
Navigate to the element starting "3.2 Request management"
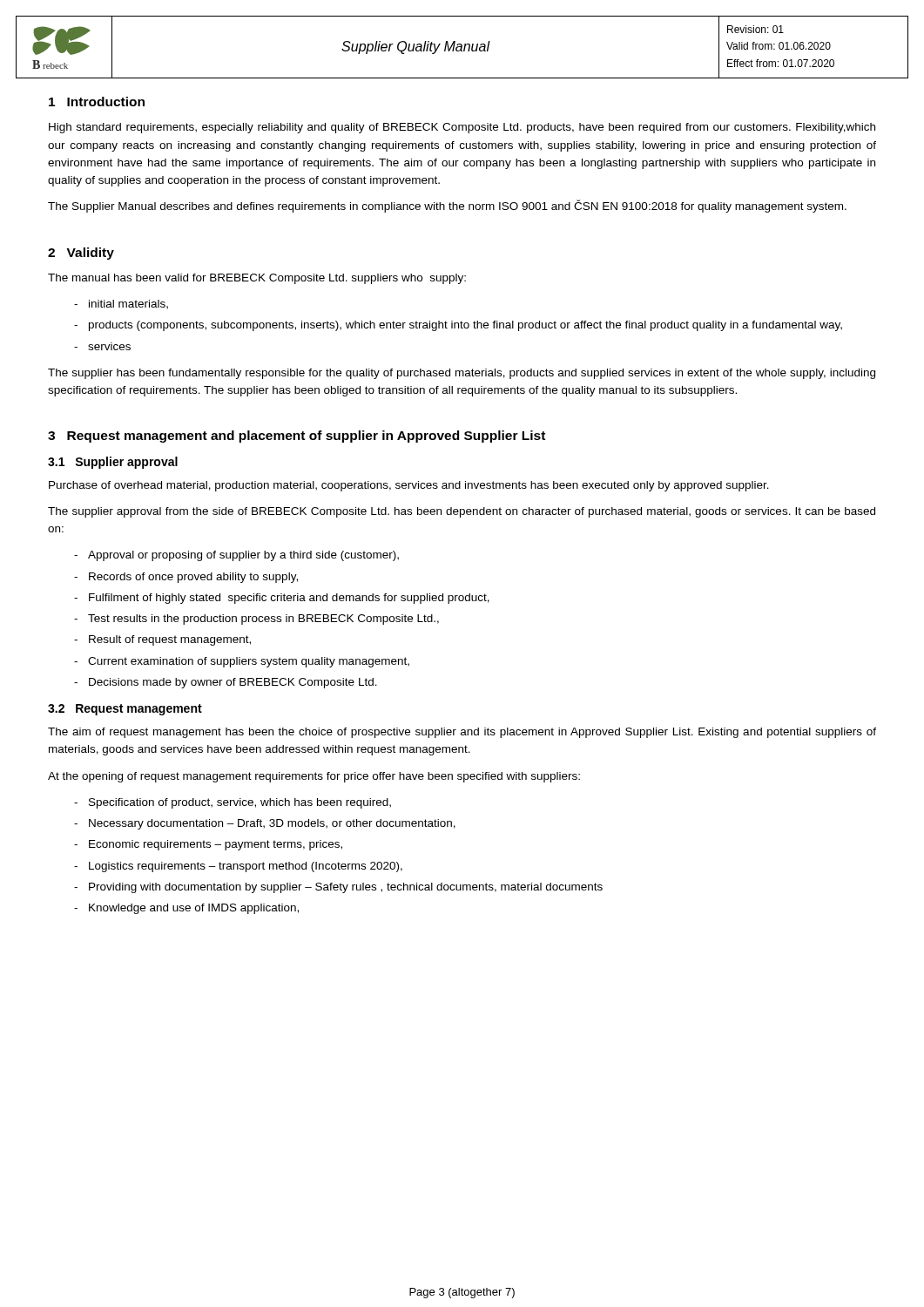point(125,710)
